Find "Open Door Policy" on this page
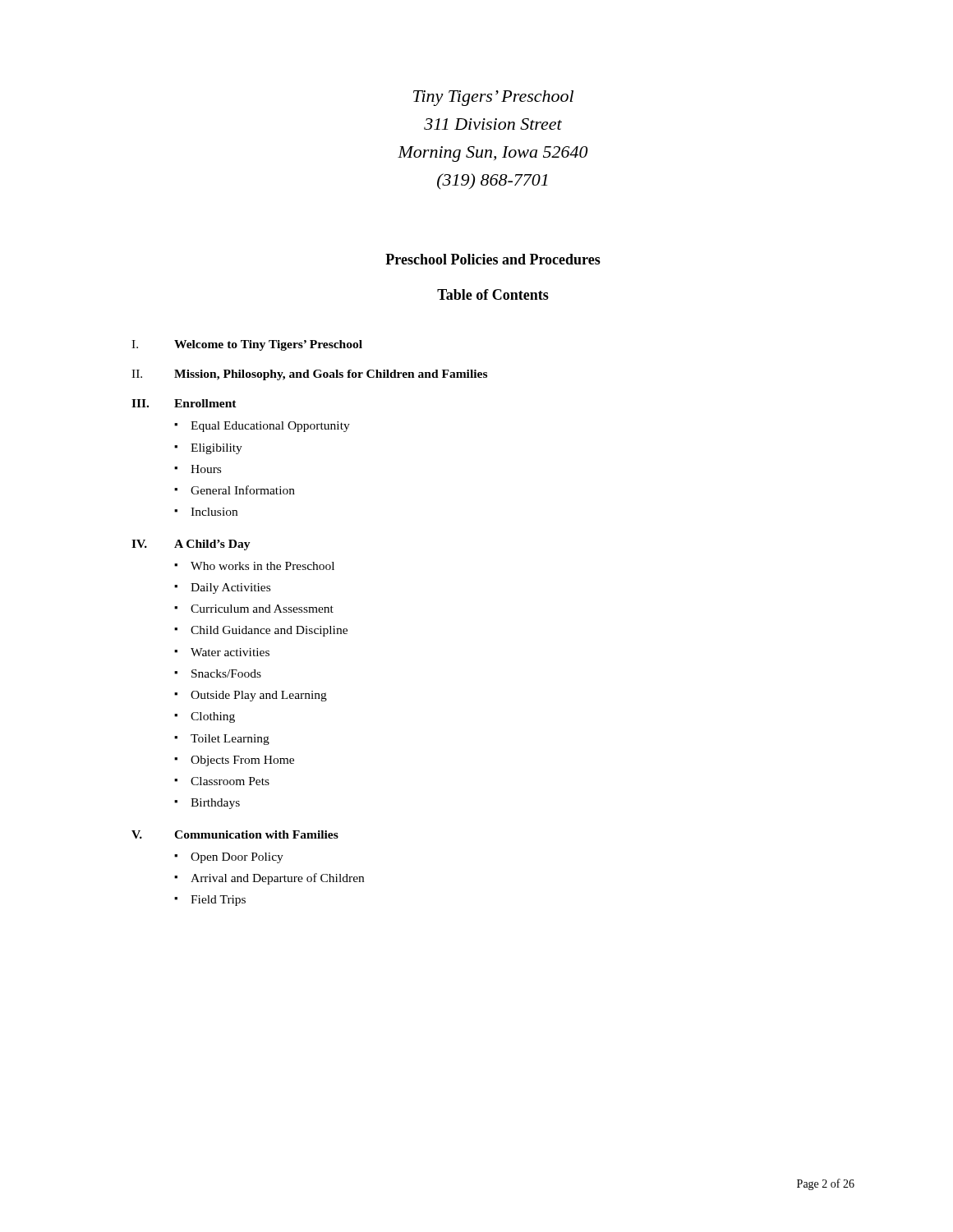The image size is (953, 1232). click(237, 856)
